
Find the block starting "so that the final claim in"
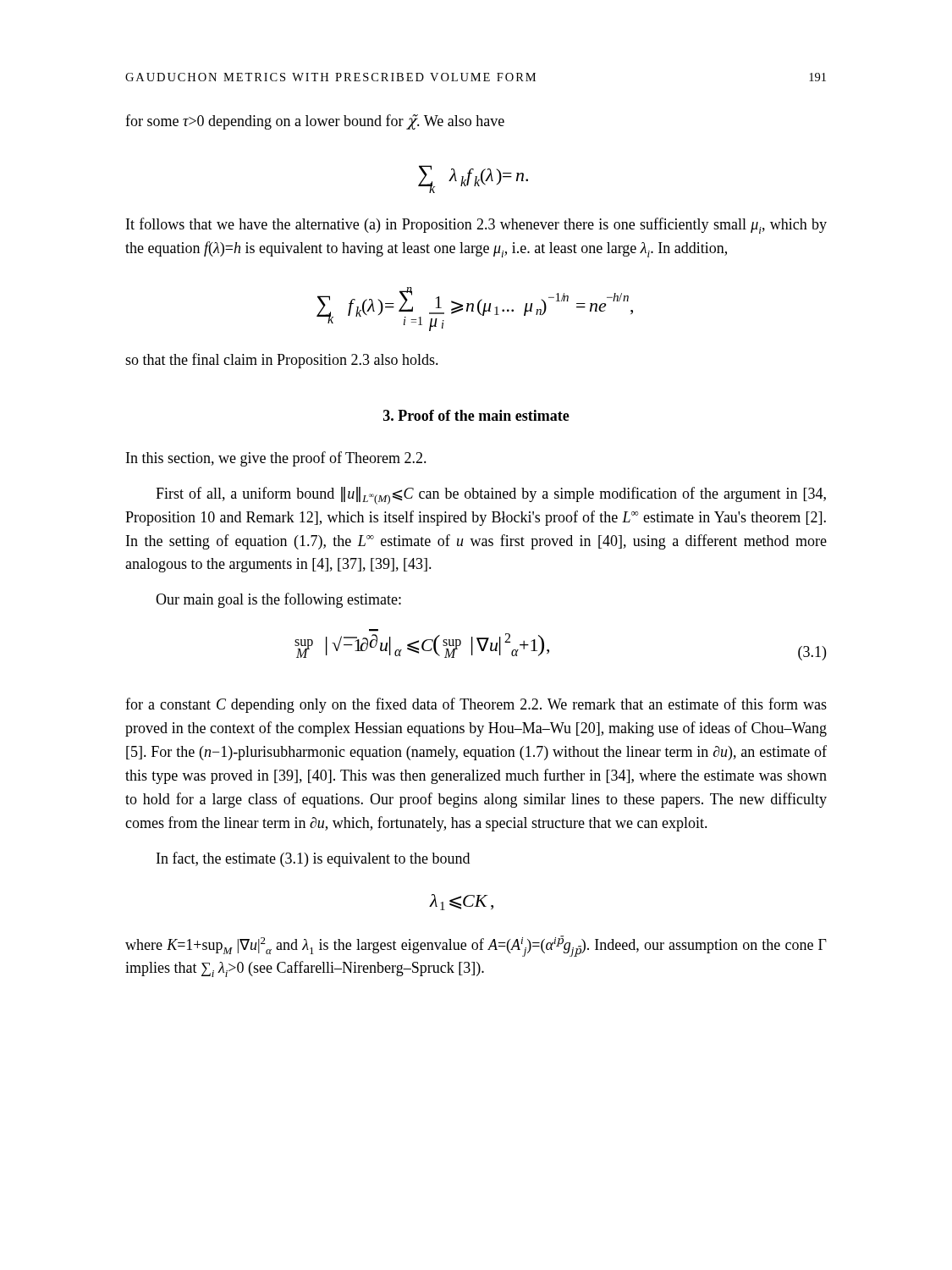click(282, 361)
